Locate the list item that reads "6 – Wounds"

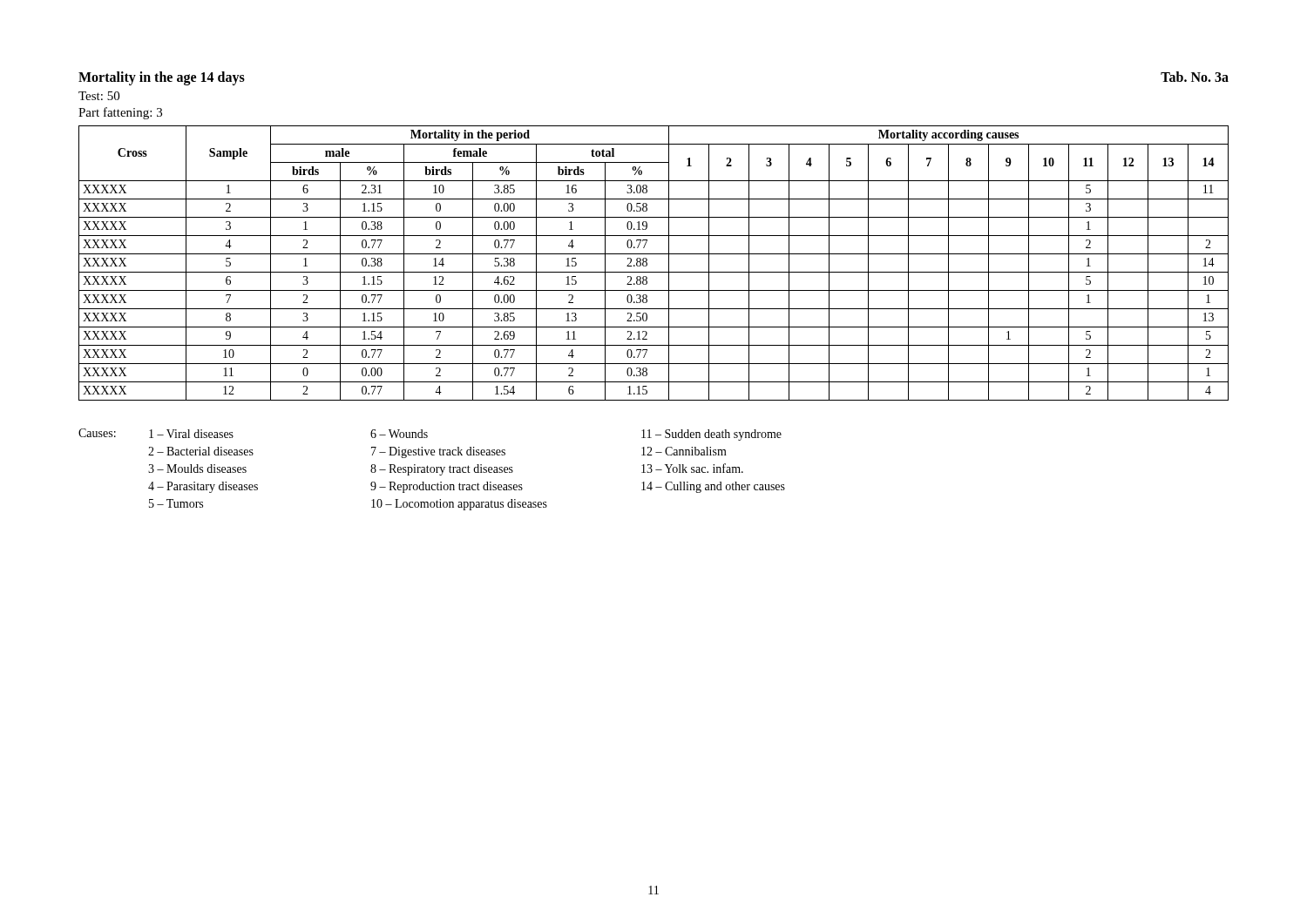coord(399,434)
